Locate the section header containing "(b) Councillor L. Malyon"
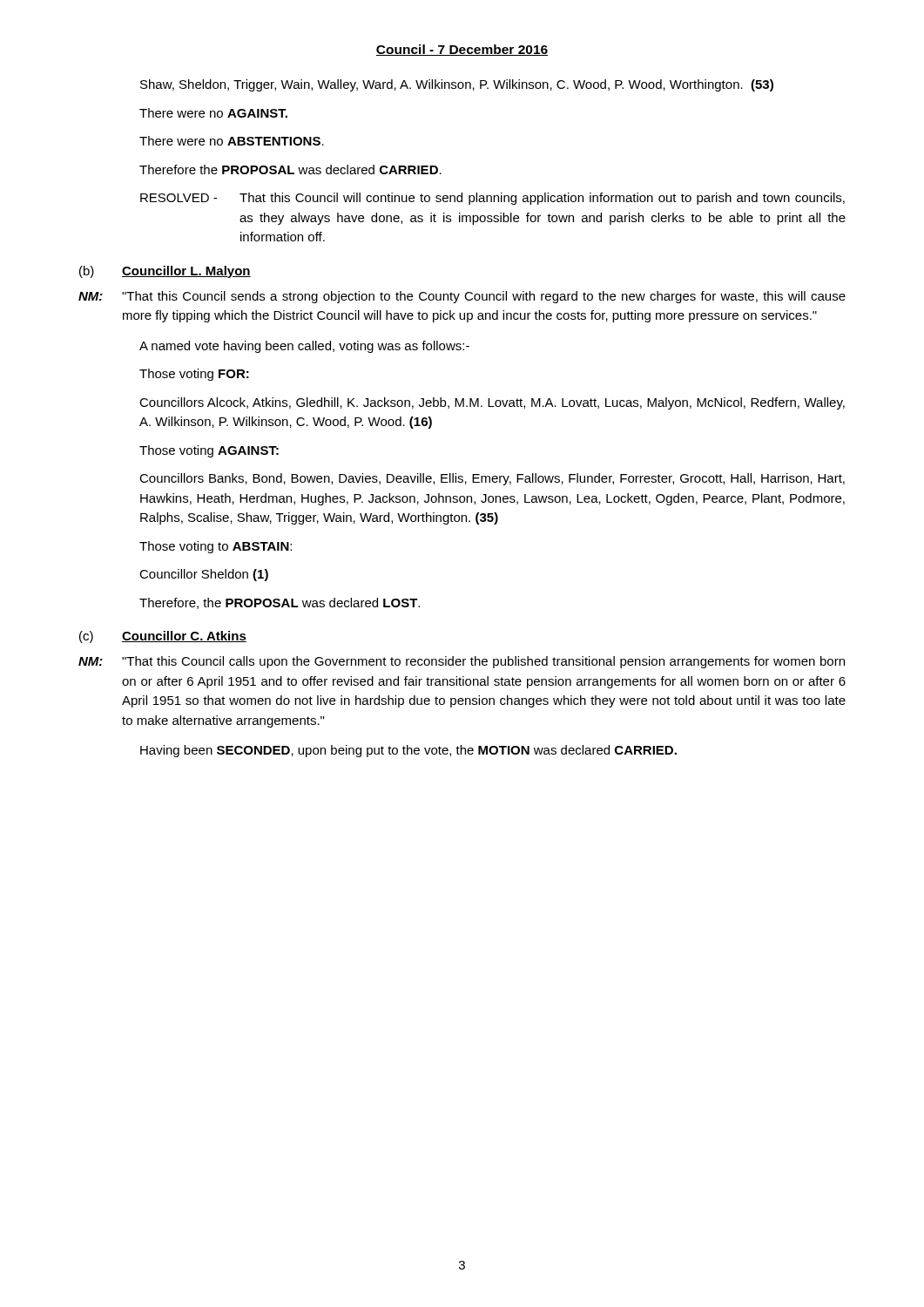 [164, 270]
